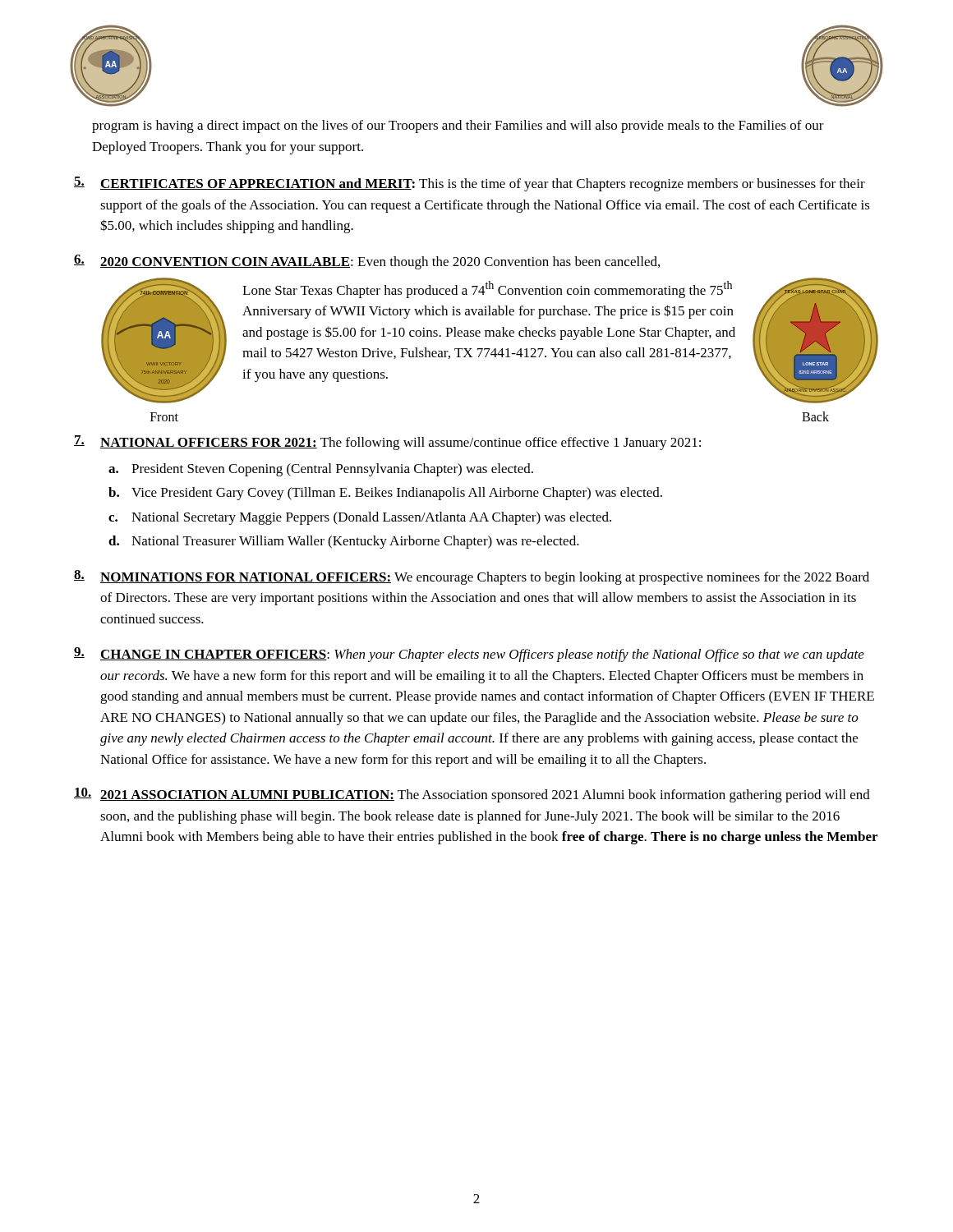Navigate to the element starting "9. CHANGE IN CHAPTER"
Viewport: 953px width, 1232px height.
pos(476,707)
